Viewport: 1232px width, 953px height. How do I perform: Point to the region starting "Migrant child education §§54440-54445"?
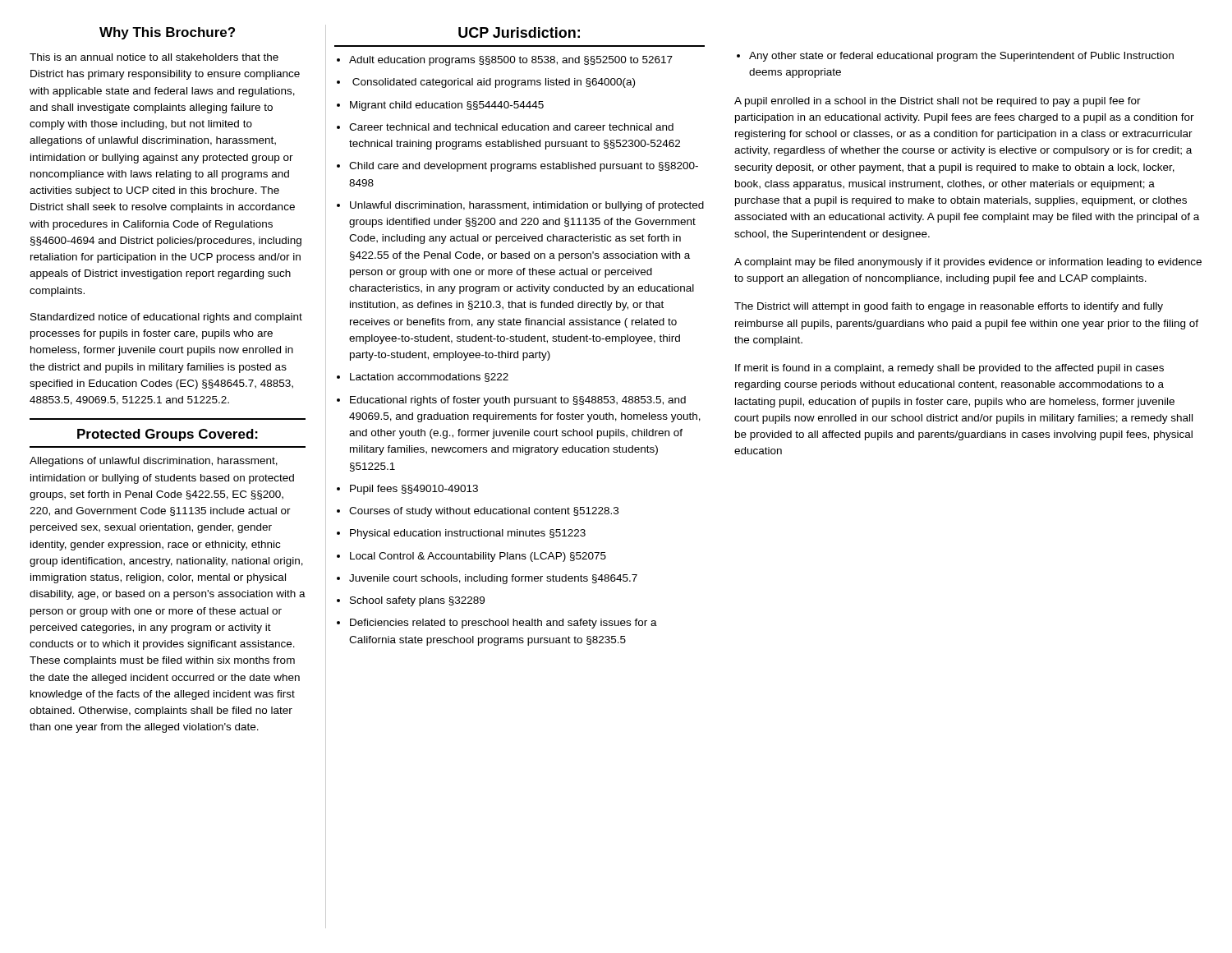[x=527, y=105]
